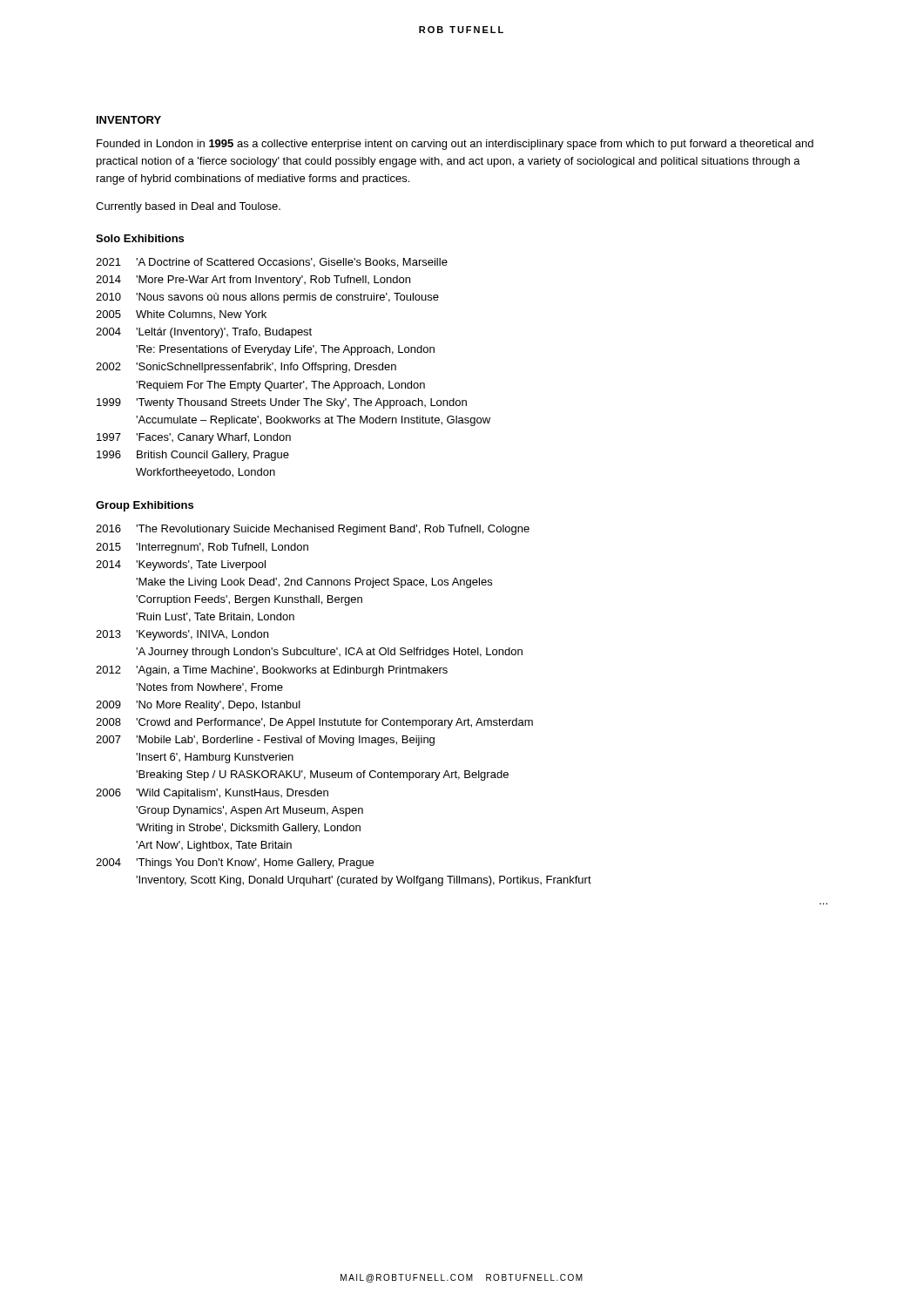This screenshot has width=924, height=1307.
Task: Locate the element starting "'Insert 6', Hamburg Kunstverien"
Action: 215,758
